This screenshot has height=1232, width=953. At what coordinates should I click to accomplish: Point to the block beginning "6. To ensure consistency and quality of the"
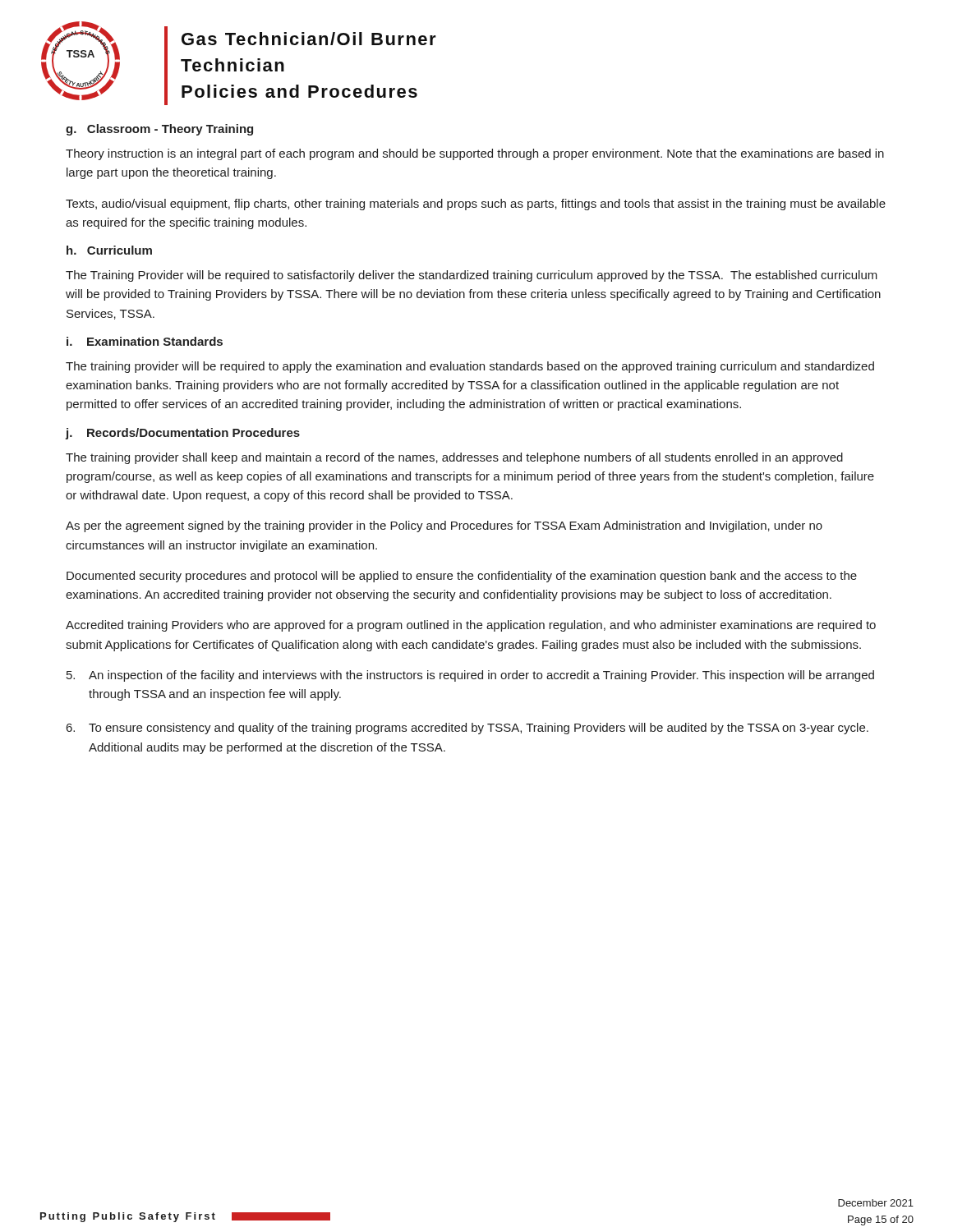476,737
